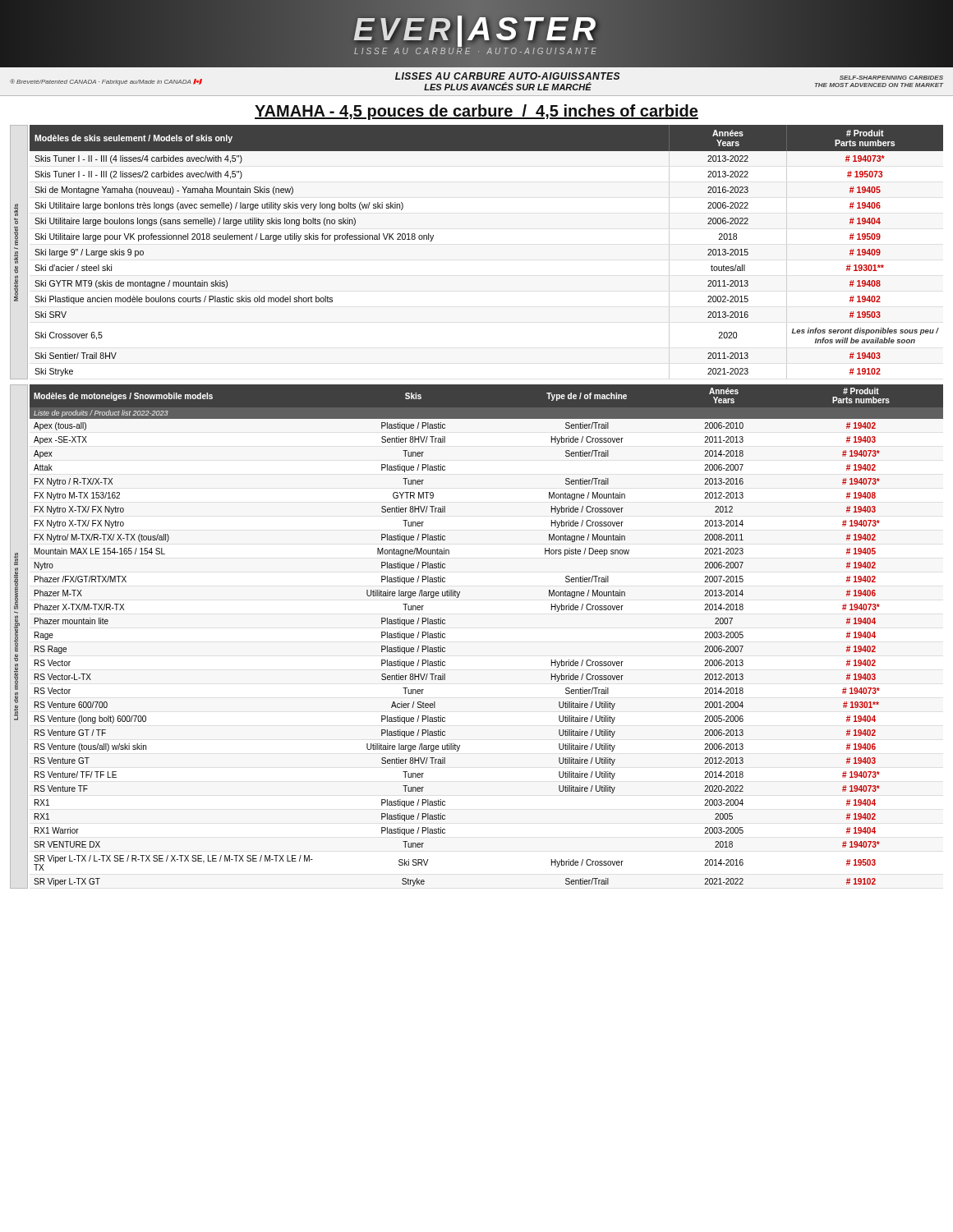Find the table that mentions "Mountain MAX LE"

(486, 637)
